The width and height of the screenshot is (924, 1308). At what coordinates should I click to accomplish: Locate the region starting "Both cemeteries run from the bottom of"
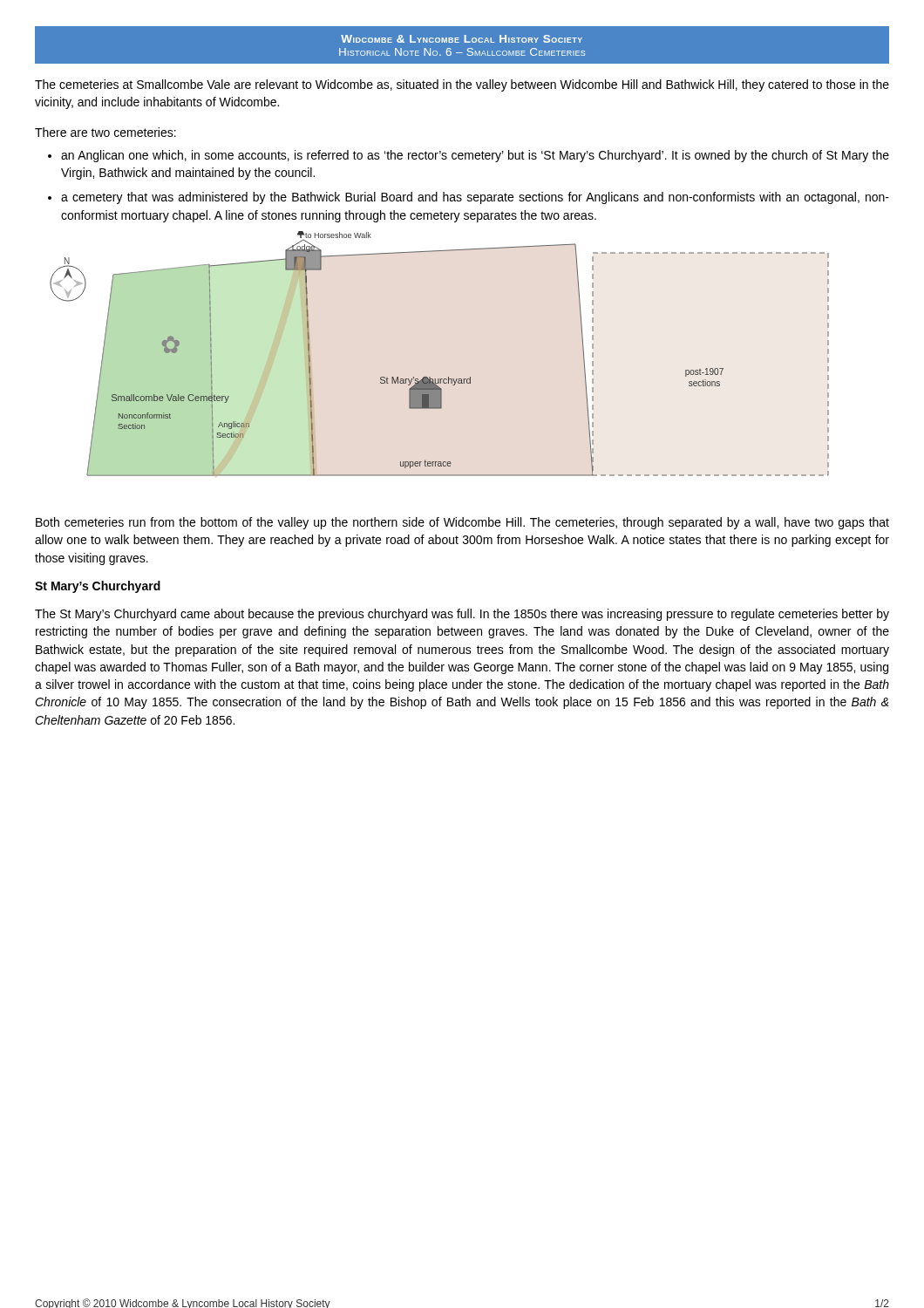pos(462,540)
